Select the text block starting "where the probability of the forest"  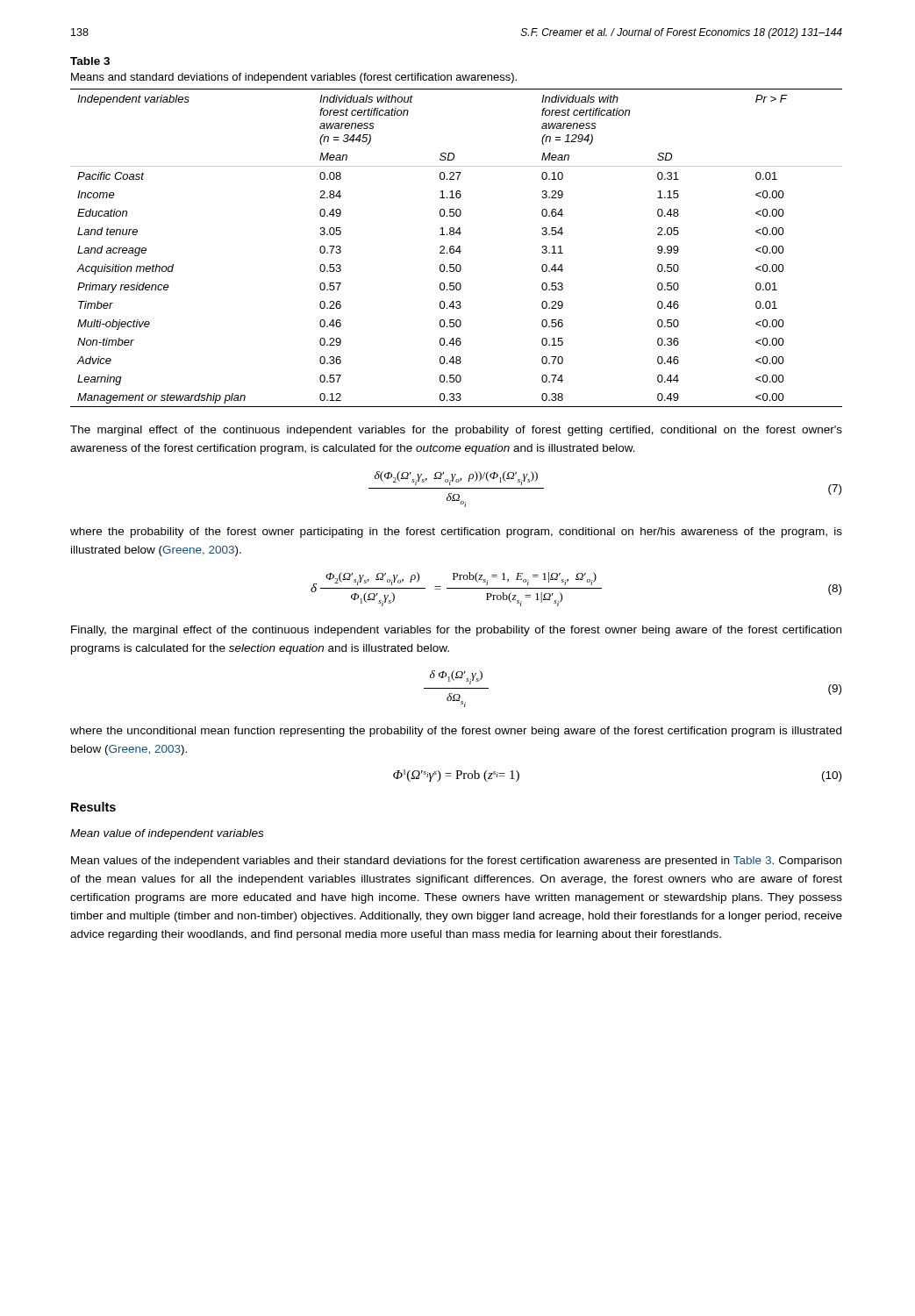point(456,540)
